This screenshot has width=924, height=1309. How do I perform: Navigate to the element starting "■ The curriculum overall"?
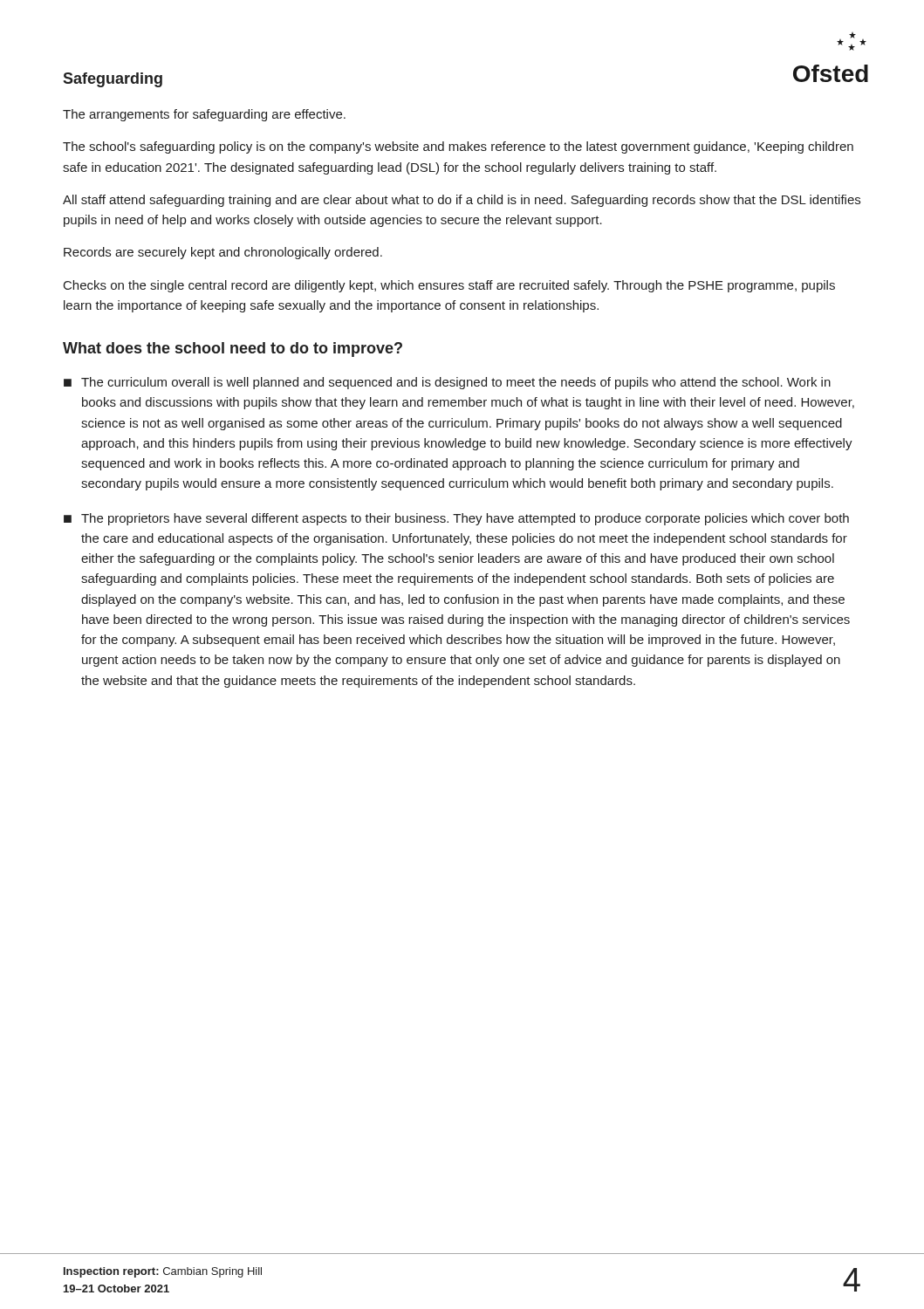click(462, 433)
